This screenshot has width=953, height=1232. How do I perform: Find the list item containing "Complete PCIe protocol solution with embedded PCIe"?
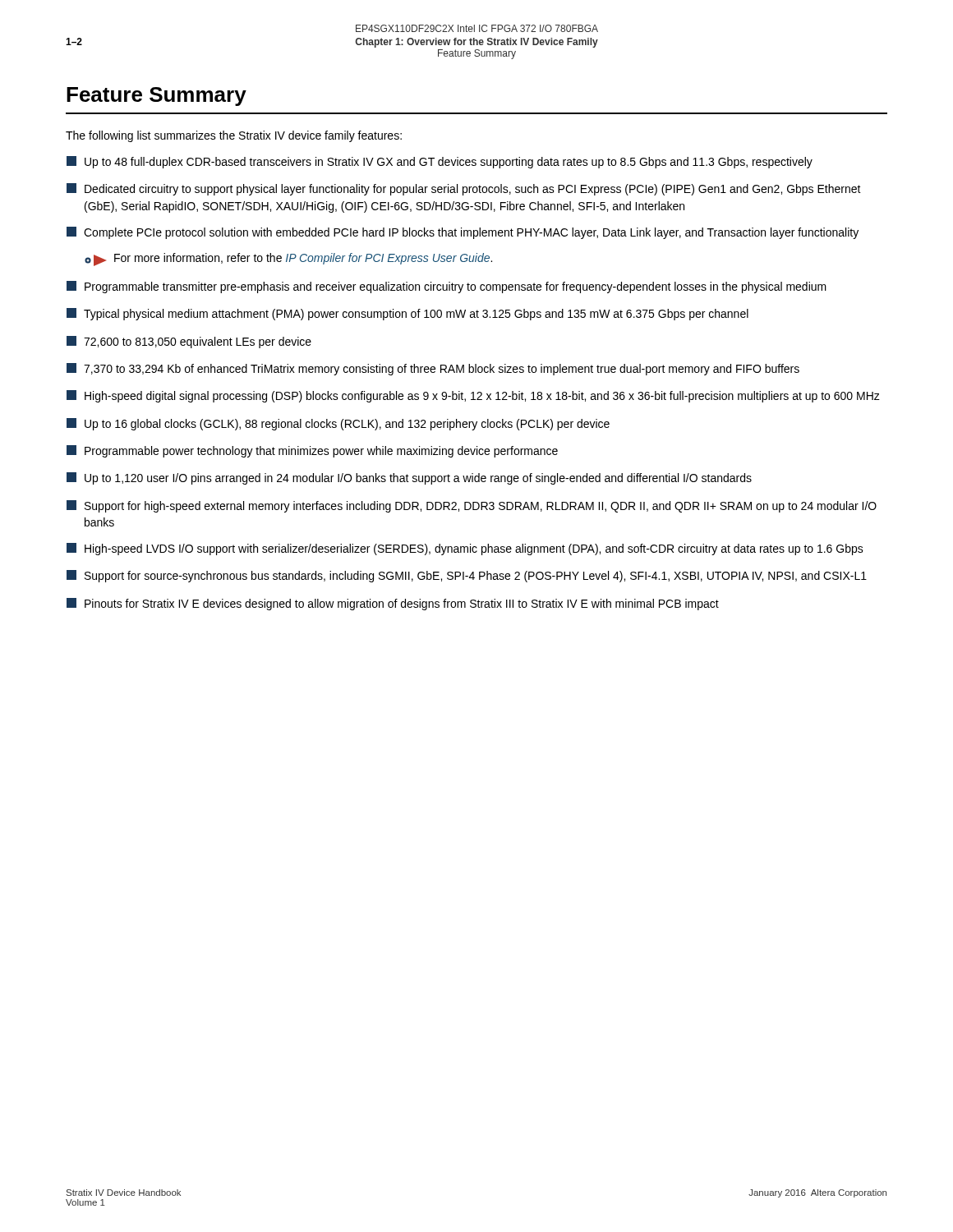click(x=476, y=233)
